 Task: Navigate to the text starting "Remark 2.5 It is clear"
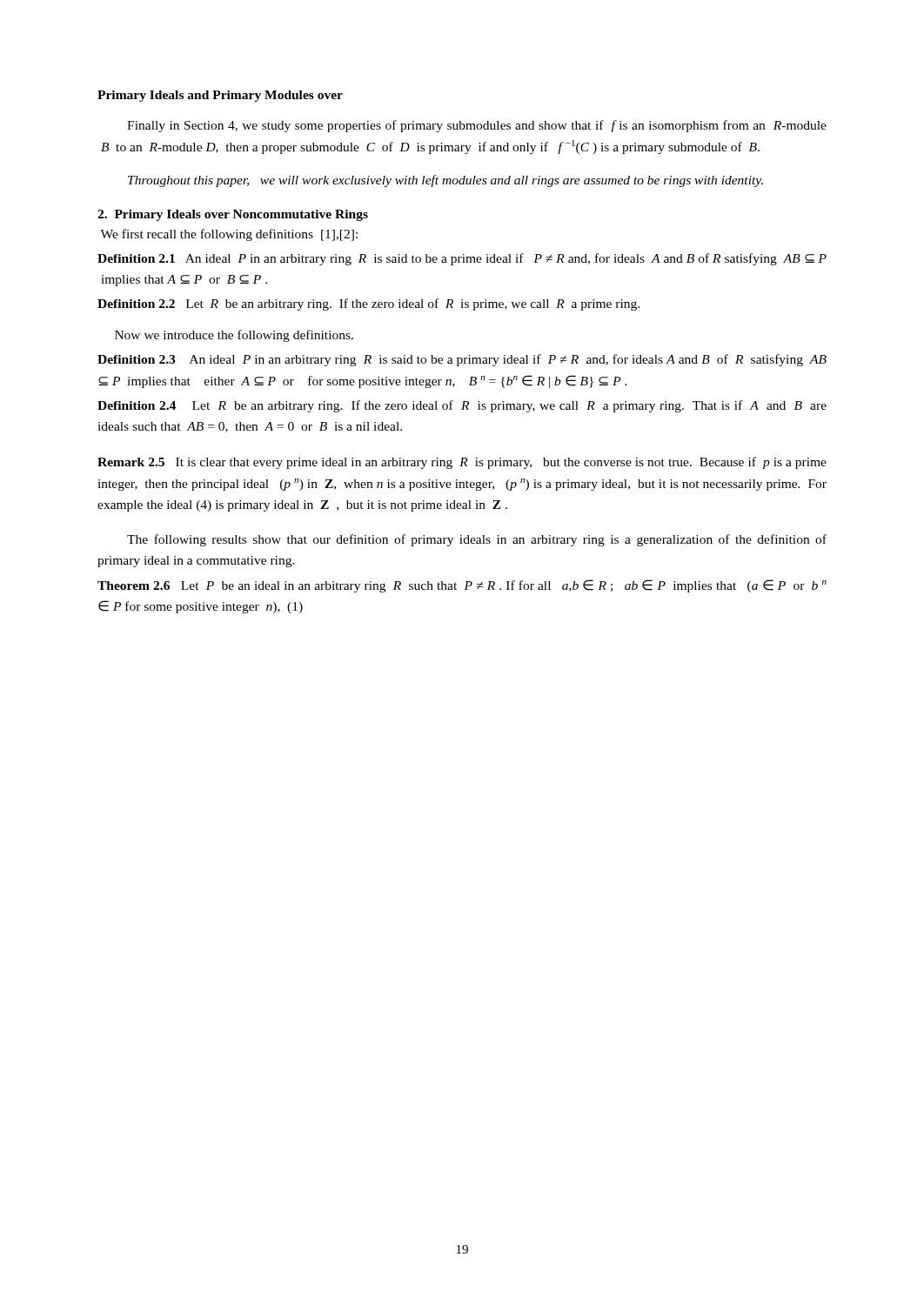tap(462, 483)
